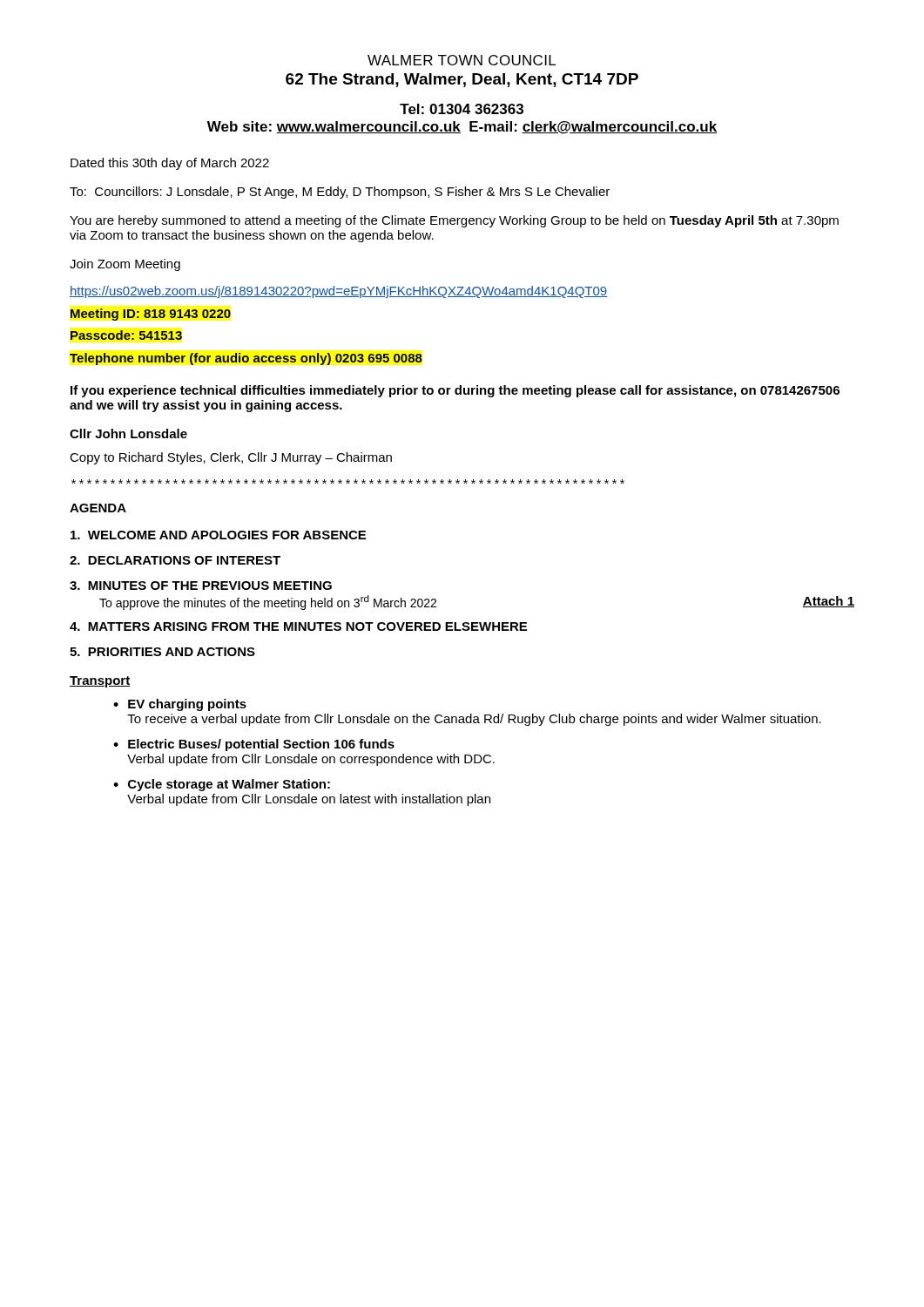Locate the text block starting "Join Zoom Meeting"
This screenshot has width=924, height=1307.
pos(125,264)
